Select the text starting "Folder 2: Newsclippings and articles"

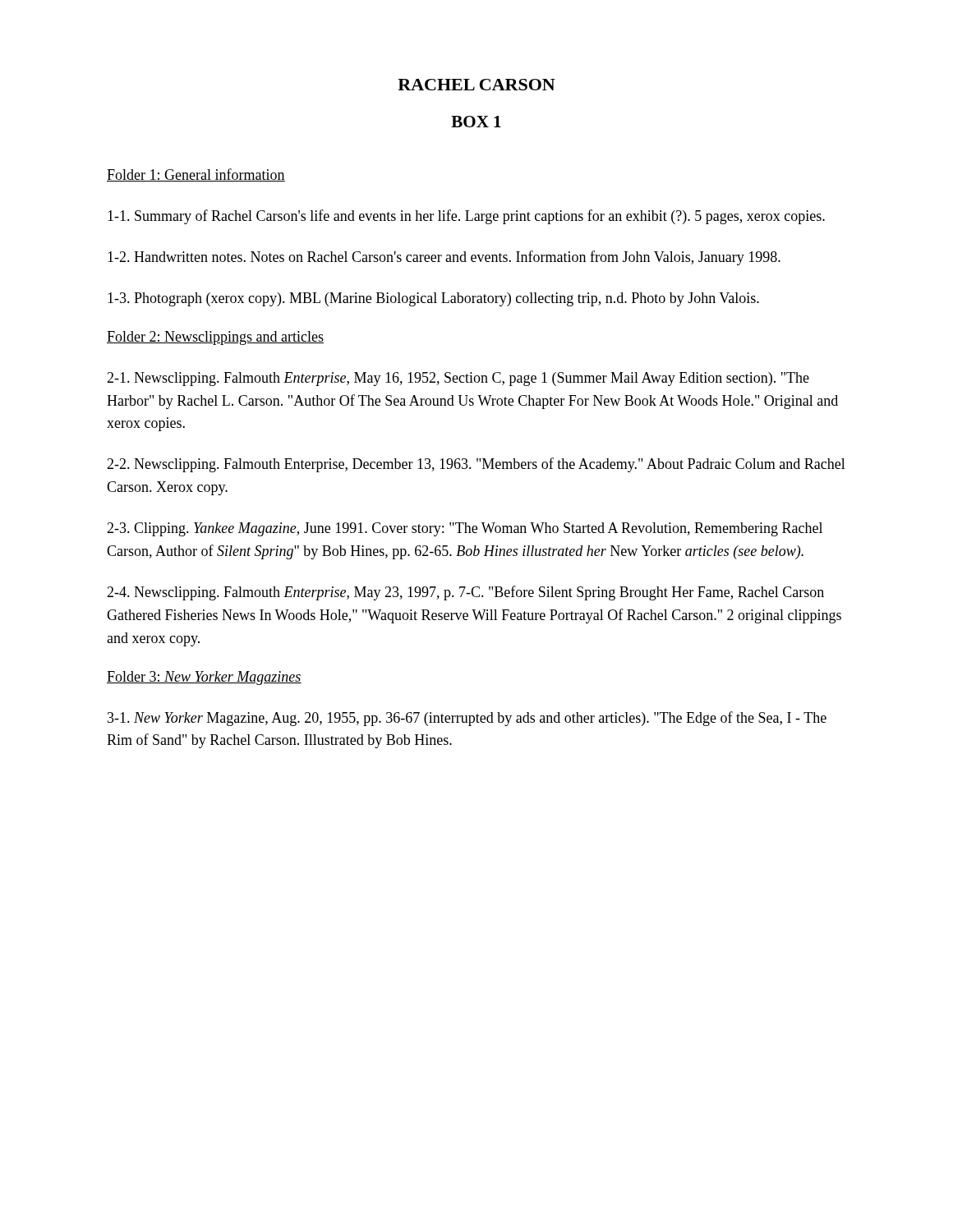(215, 336)
